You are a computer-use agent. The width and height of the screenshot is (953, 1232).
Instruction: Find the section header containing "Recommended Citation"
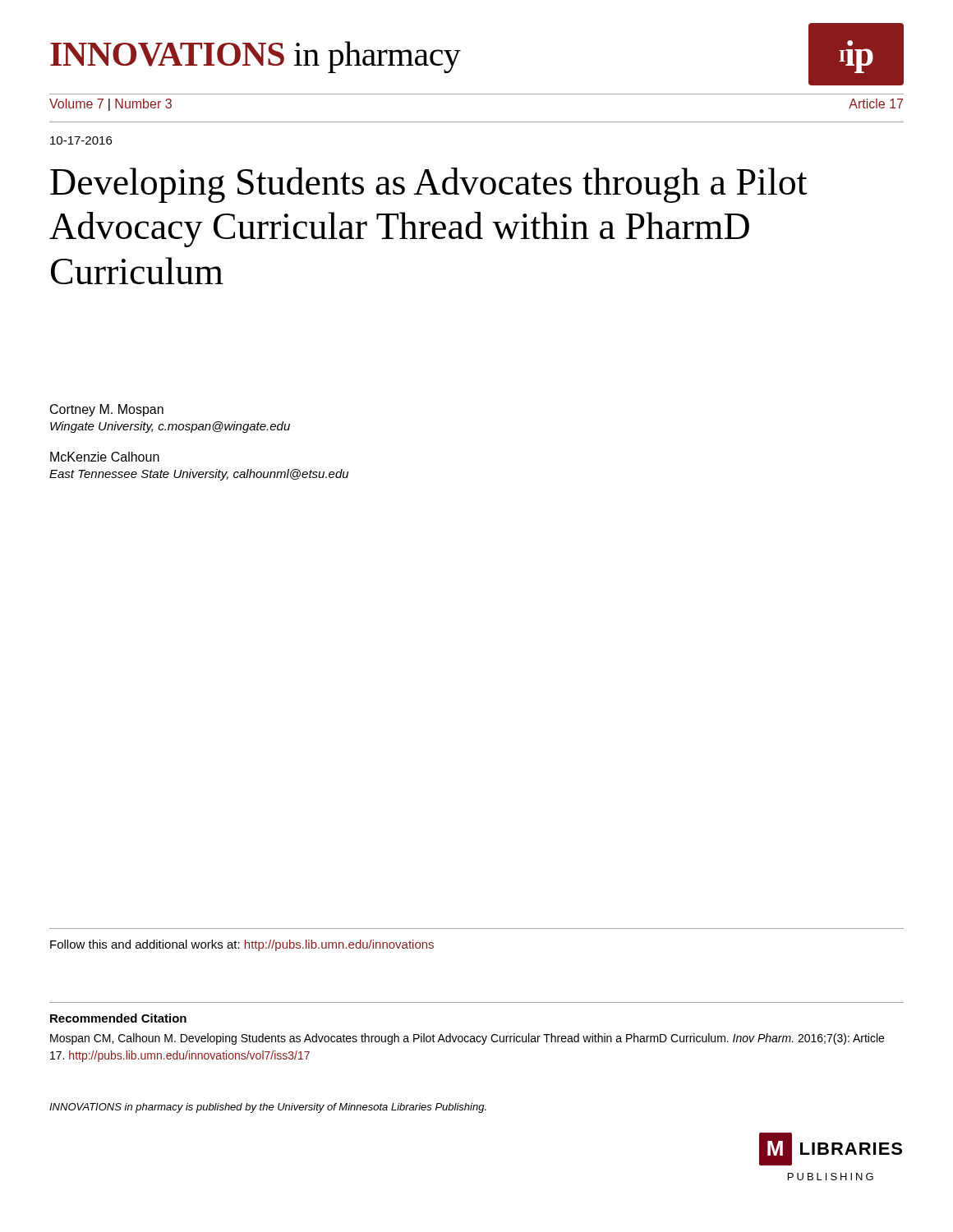(x=118, y=1018)
